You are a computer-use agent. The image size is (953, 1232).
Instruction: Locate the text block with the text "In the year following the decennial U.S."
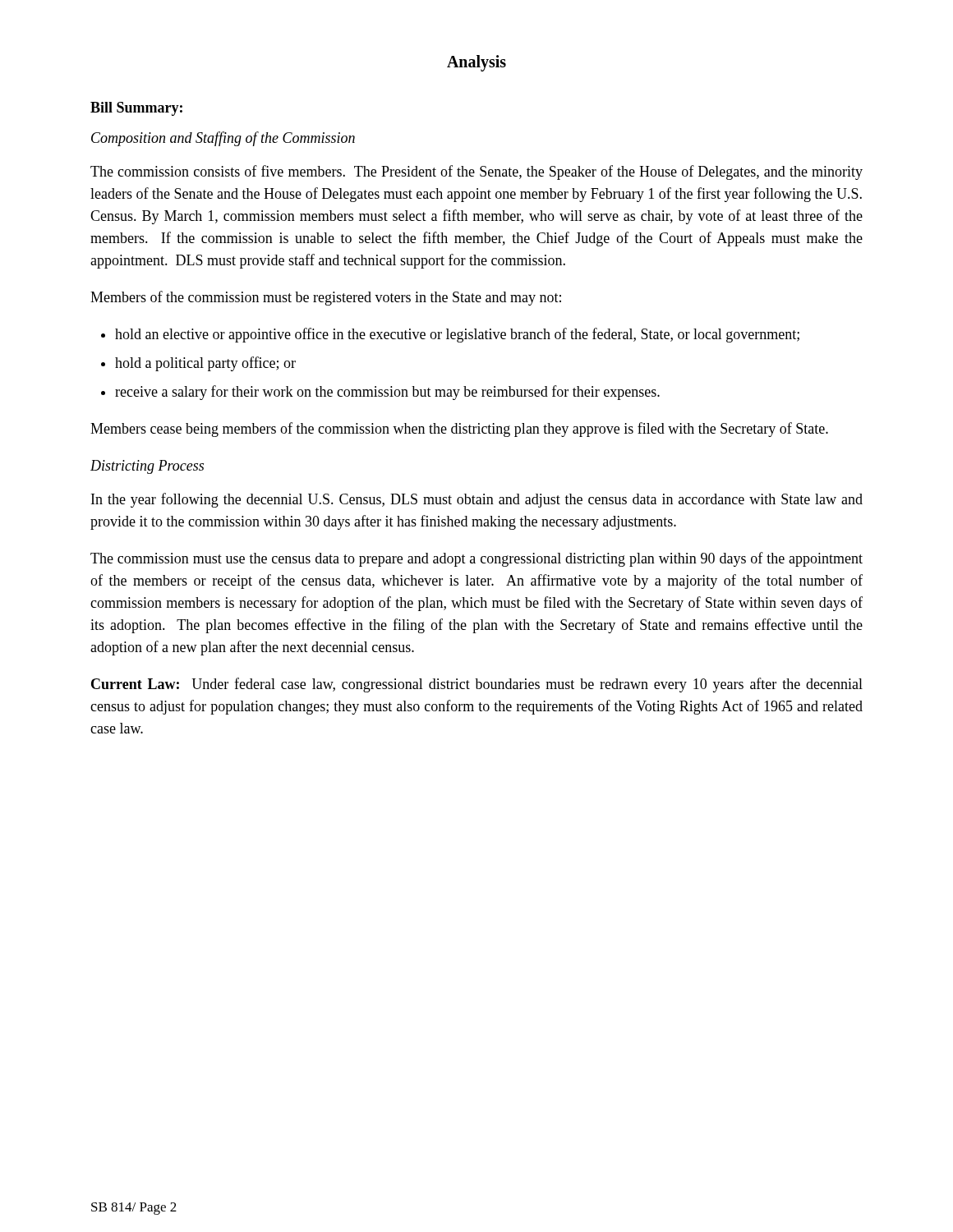click(x=476, y=510)
